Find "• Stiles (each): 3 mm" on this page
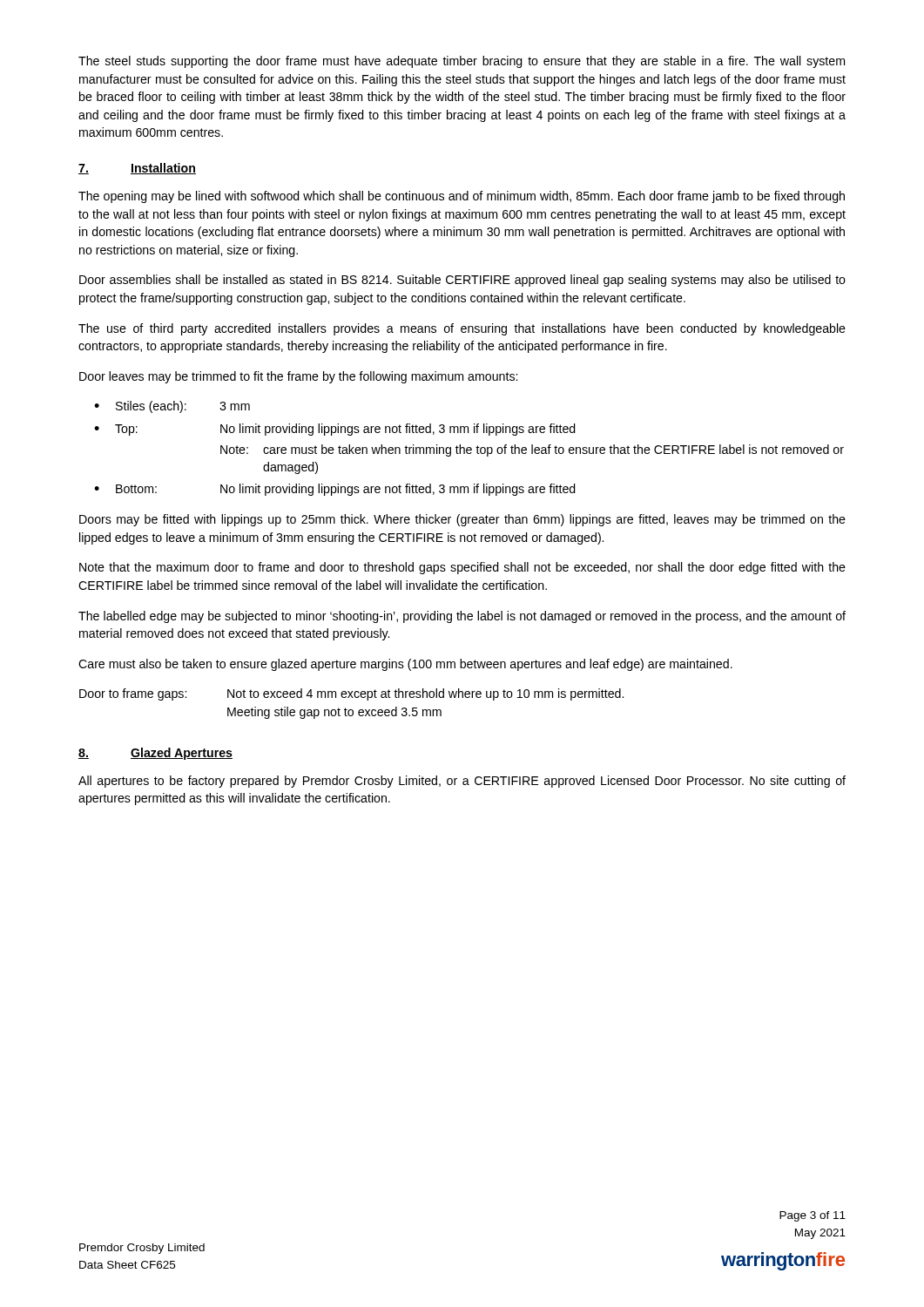 pos(172,407)
